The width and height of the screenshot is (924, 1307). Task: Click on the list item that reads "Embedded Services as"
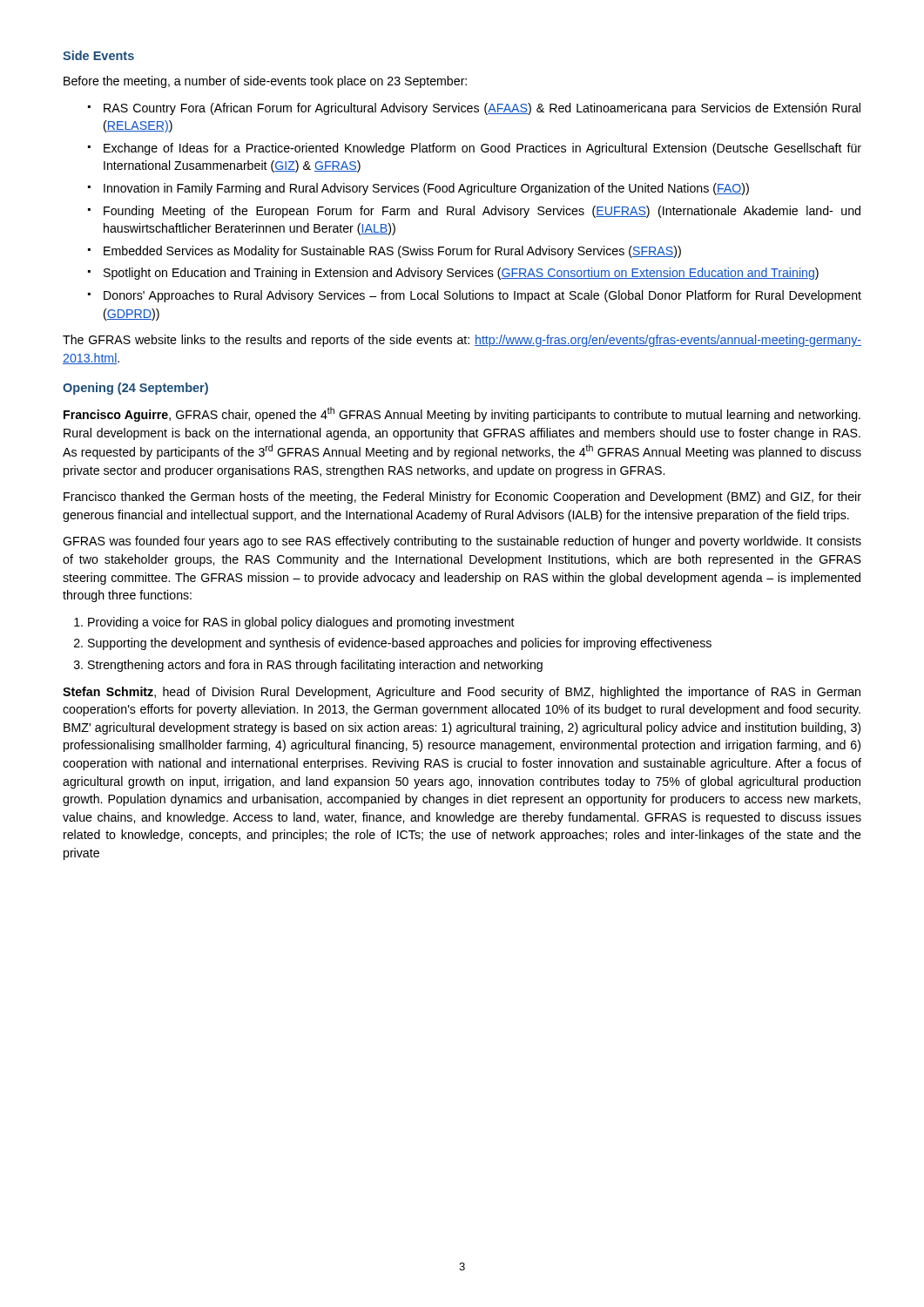(x=392, y=251)
